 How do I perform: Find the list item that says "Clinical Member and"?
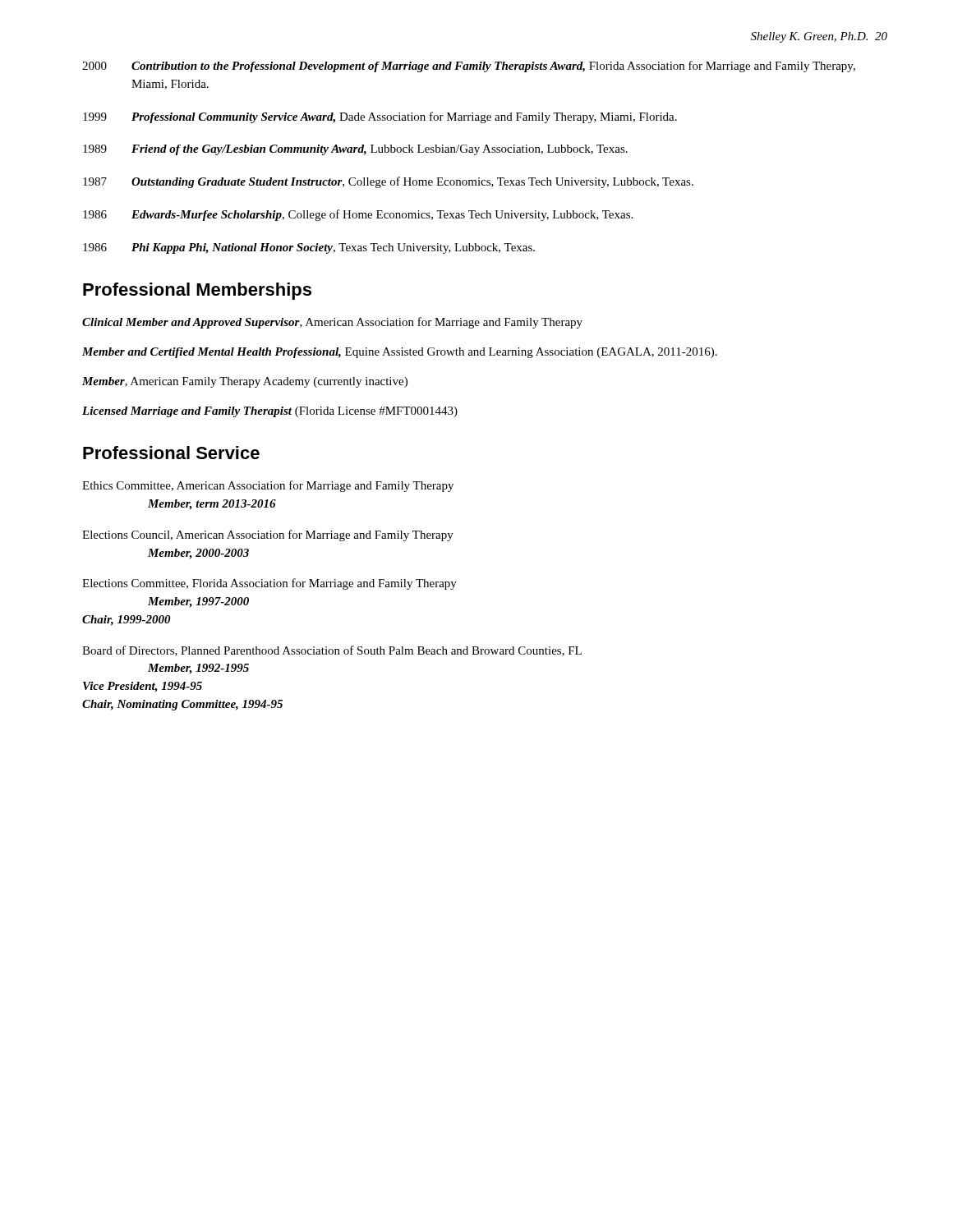tap(332, 322)
